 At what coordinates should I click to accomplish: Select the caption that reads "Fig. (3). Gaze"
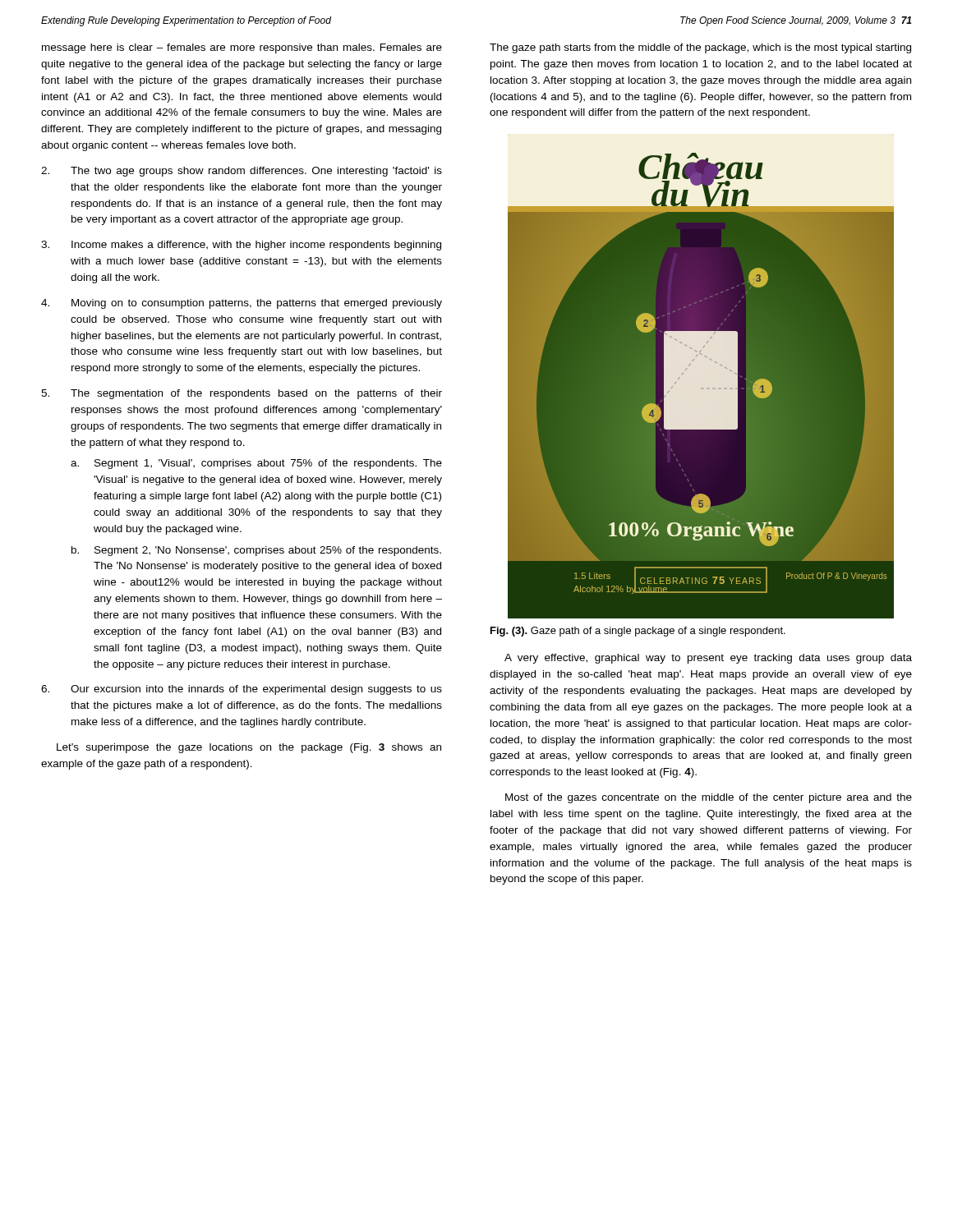[x=638, y=631]
